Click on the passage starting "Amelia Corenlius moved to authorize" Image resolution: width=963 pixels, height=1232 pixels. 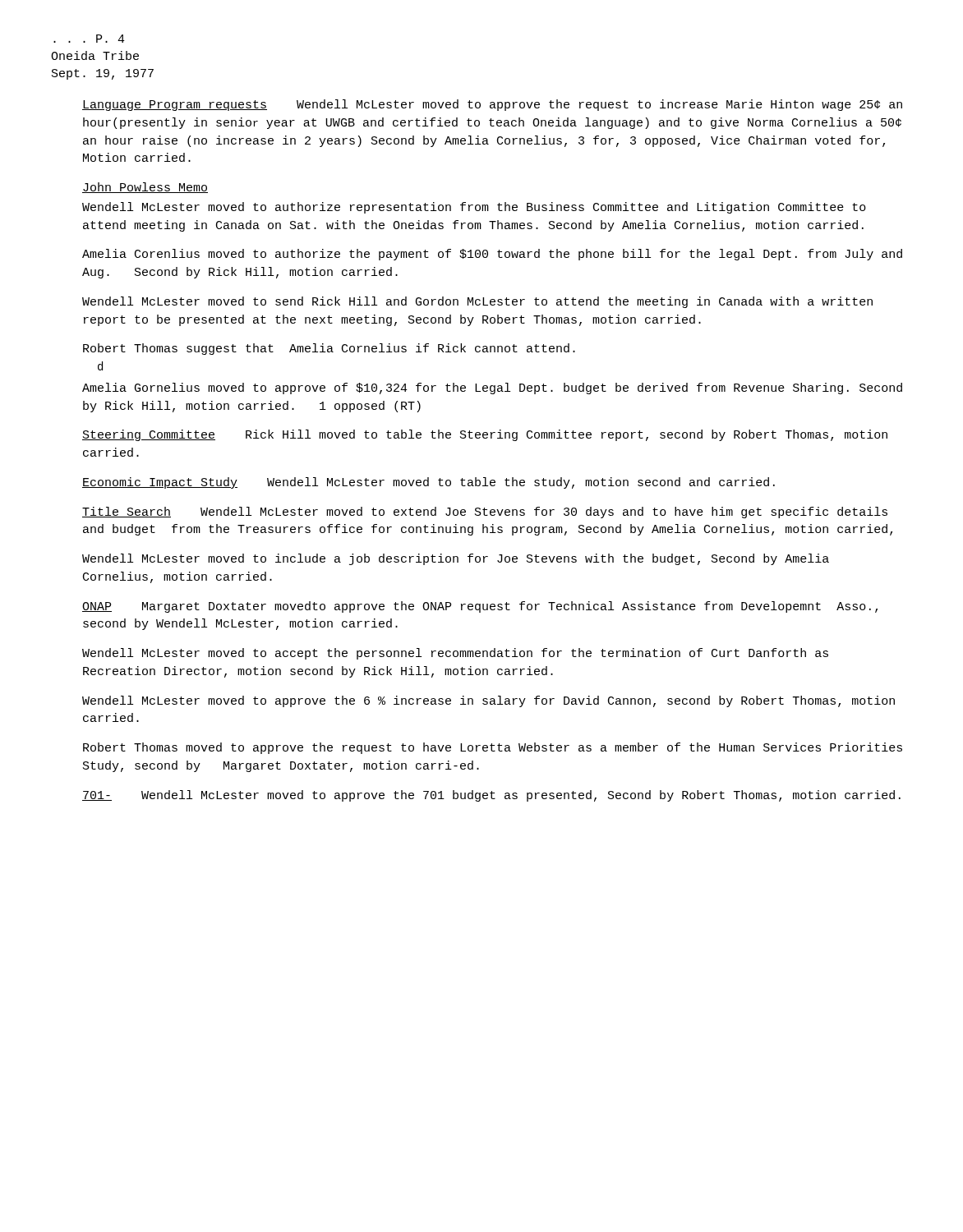click(x=493, y=264)
